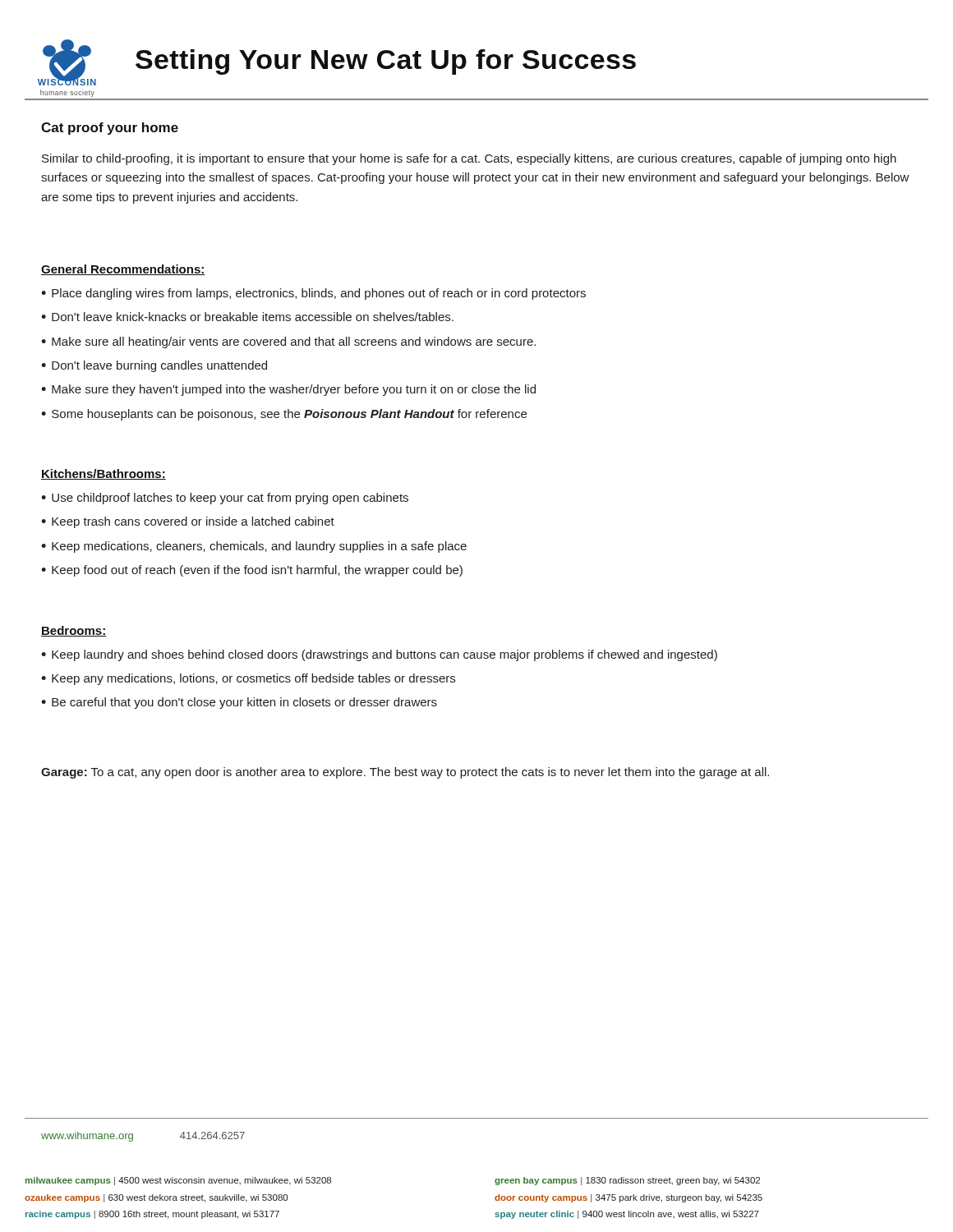Find the block on this page that starts "•Don't leave knick-knacks or"
The height and width of the screenshot is (1232, 953).
pyautogui.click(x=247, y=317)
